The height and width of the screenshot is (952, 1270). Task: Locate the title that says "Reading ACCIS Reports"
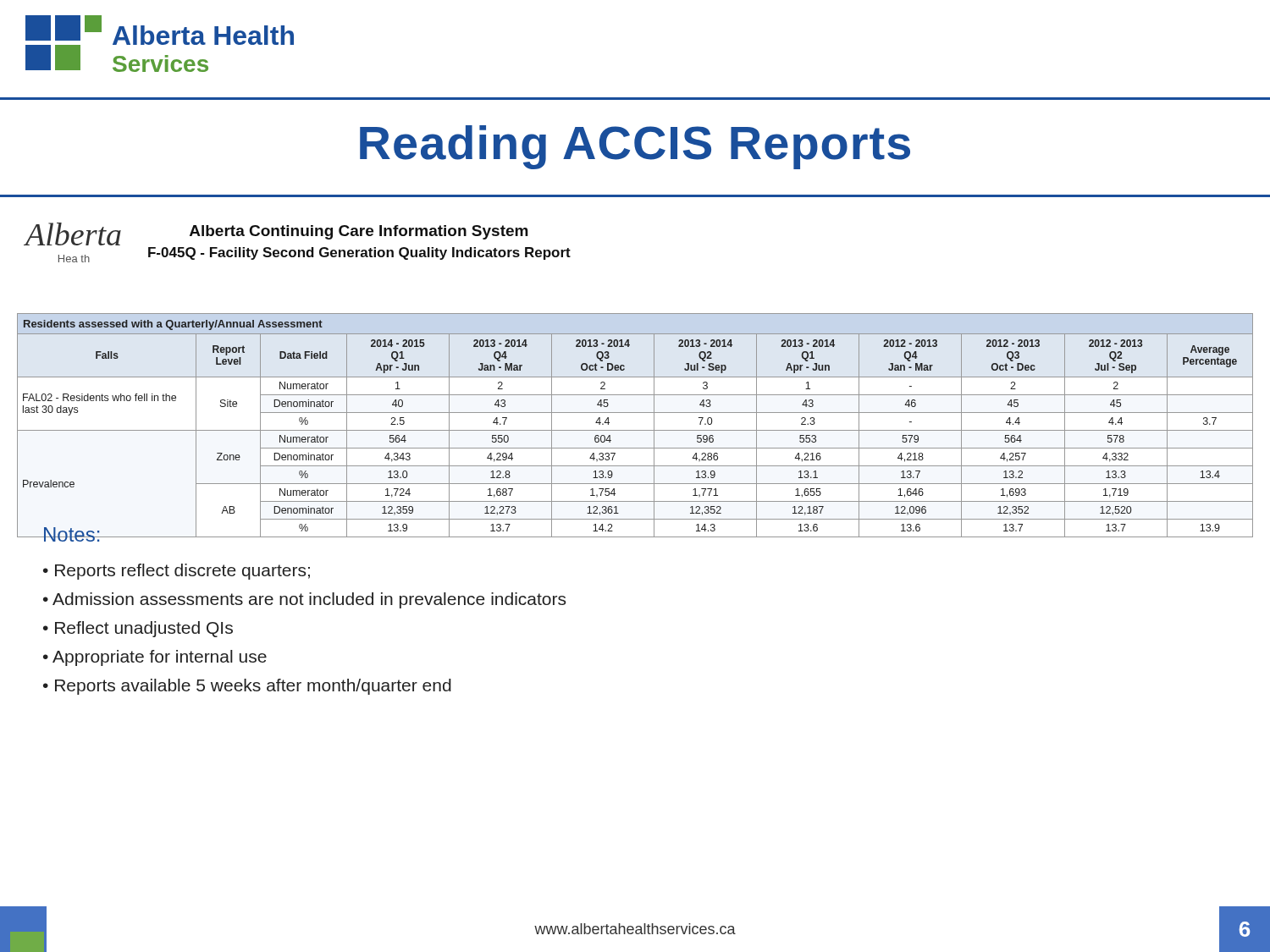(635, 143)
